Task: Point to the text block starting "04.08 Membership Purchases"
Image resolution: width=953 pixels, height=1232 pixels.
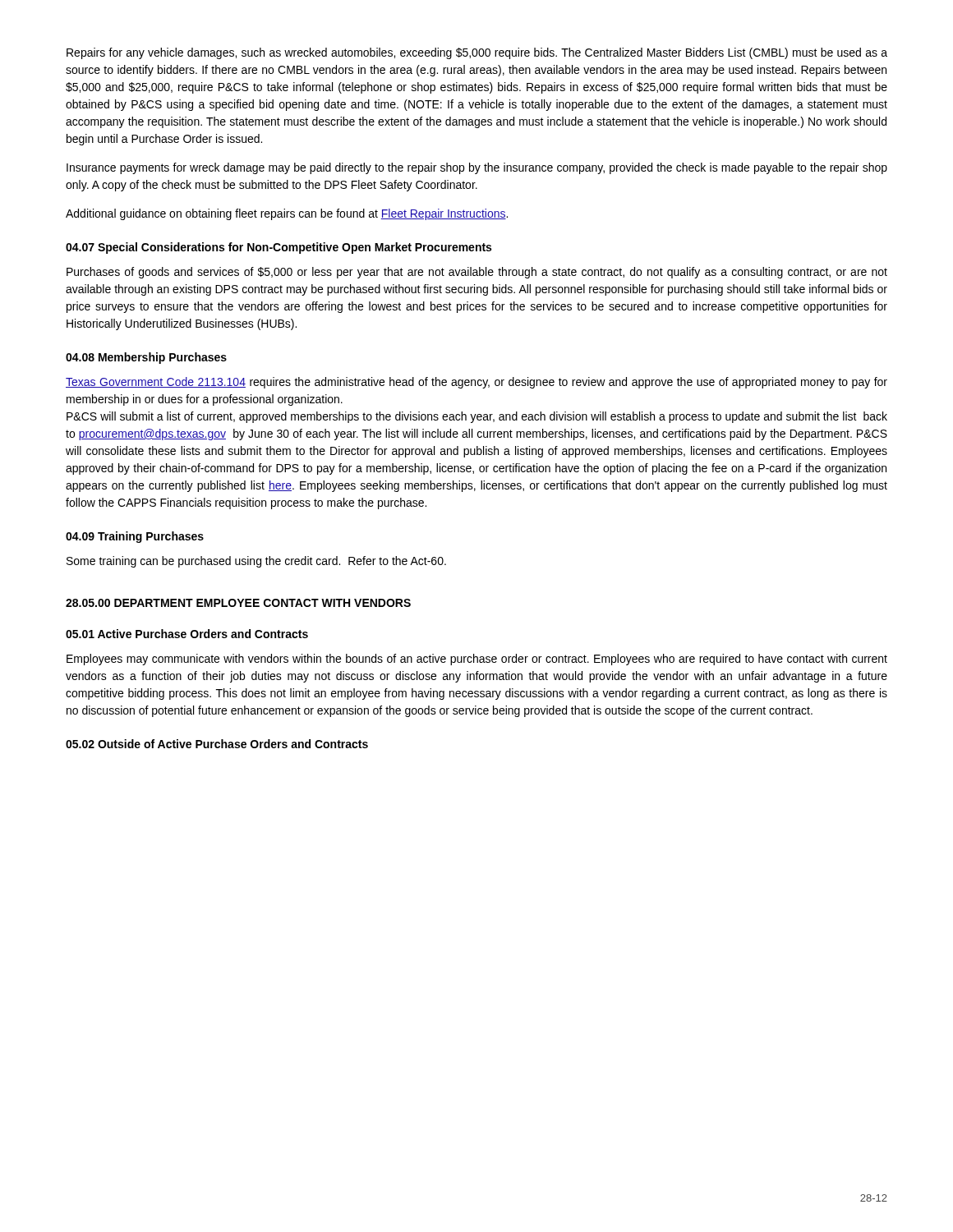Action: click(x=146, y=357)
